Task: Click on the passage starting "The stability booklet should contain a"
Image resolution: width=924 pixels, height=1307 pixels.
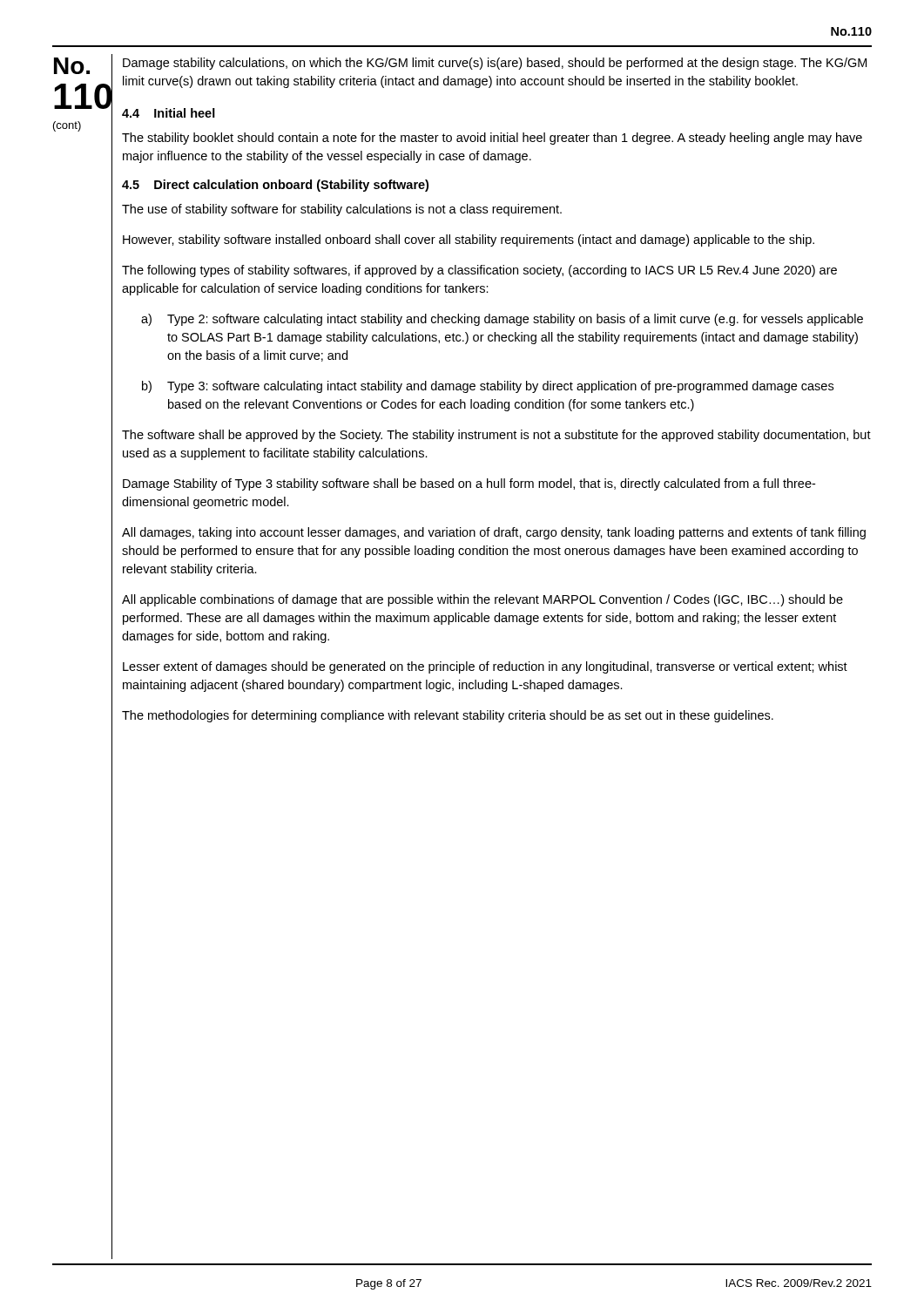Action: pyautogui.click(x=492, y=147)
